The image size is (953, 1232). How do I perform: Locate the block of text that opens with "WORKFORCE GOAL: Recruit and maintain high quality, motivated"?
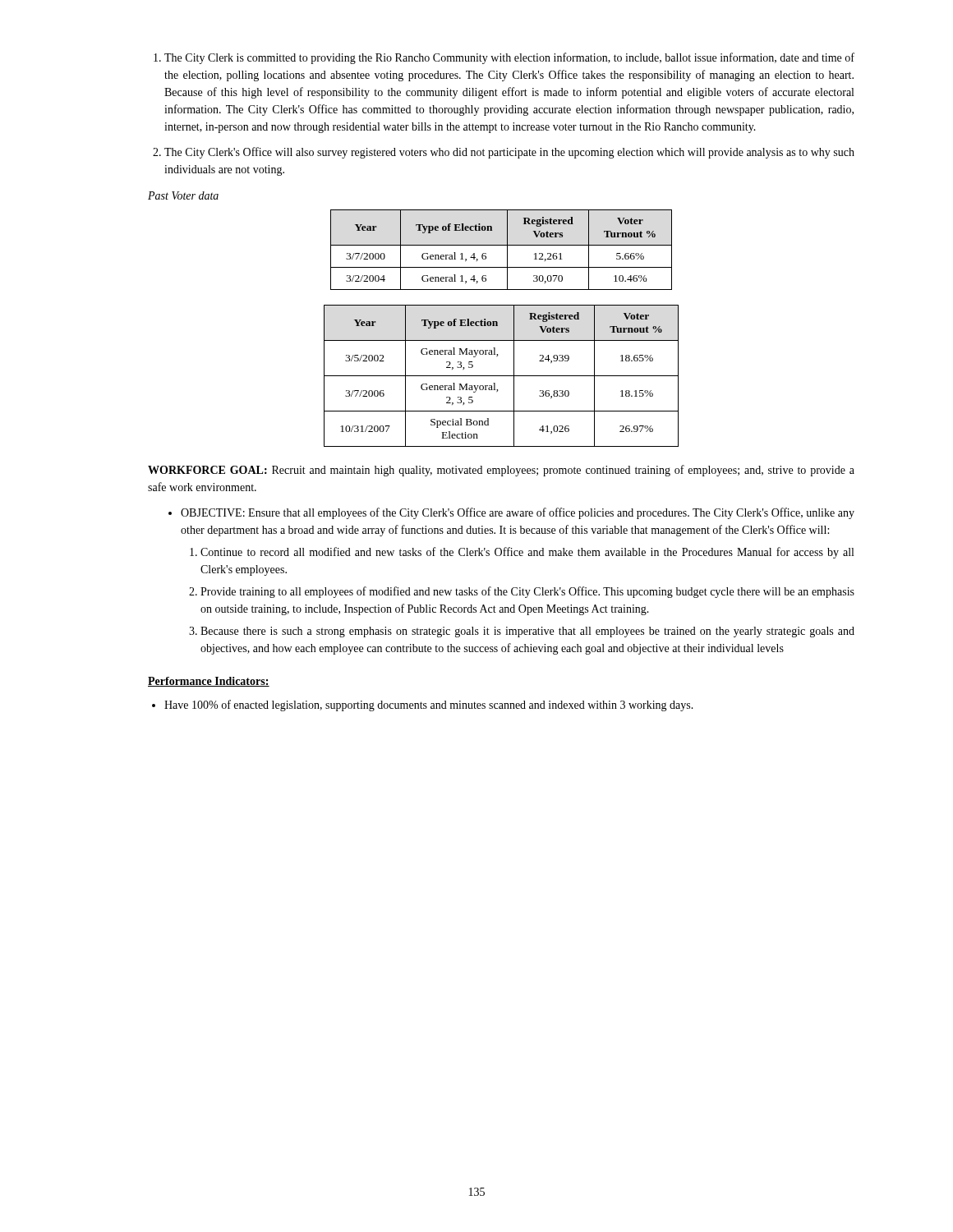pyautogui.click(x=501, y=479)
